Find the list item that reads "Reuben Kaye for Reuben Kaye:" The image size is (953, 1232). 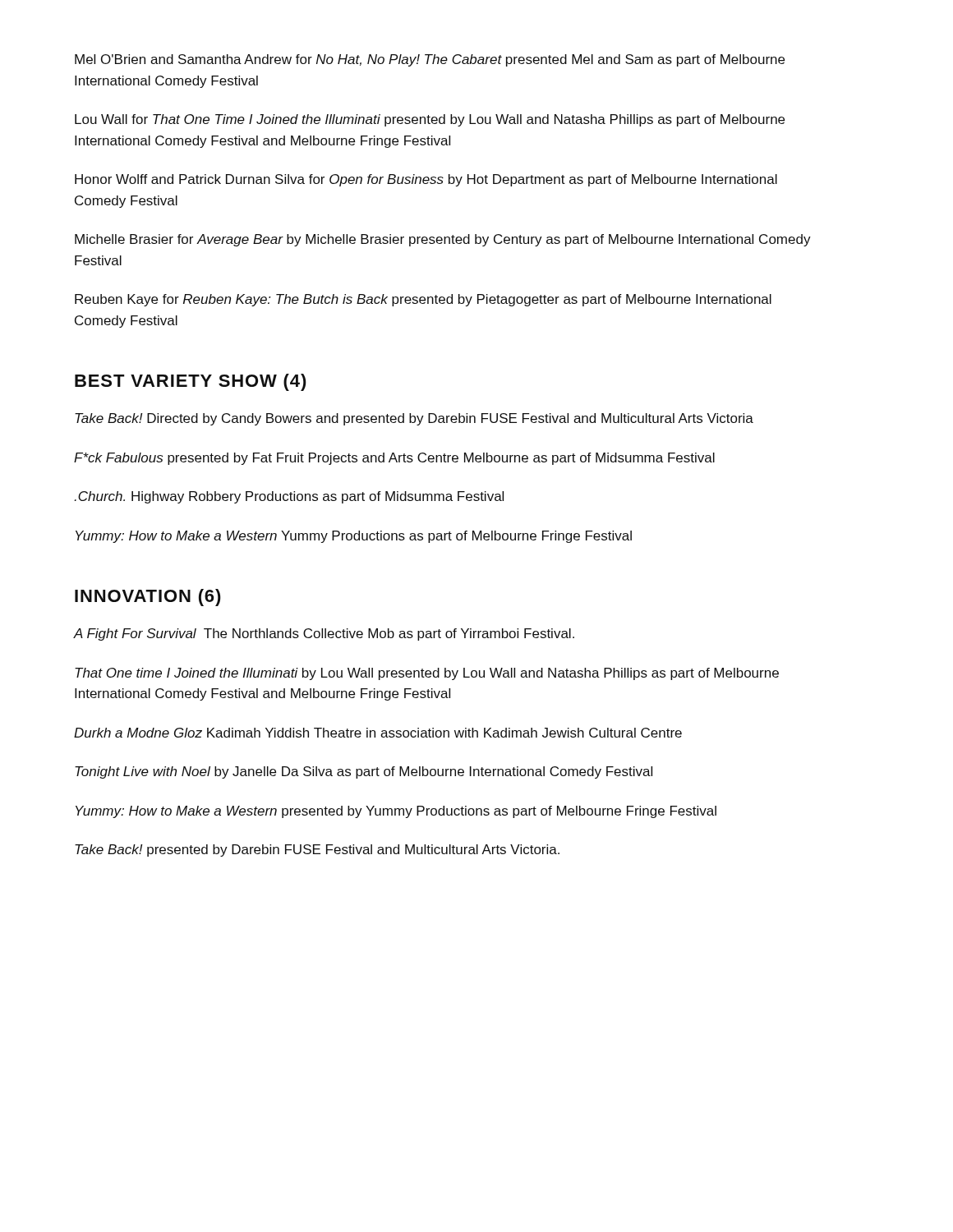tap(423, 310)
